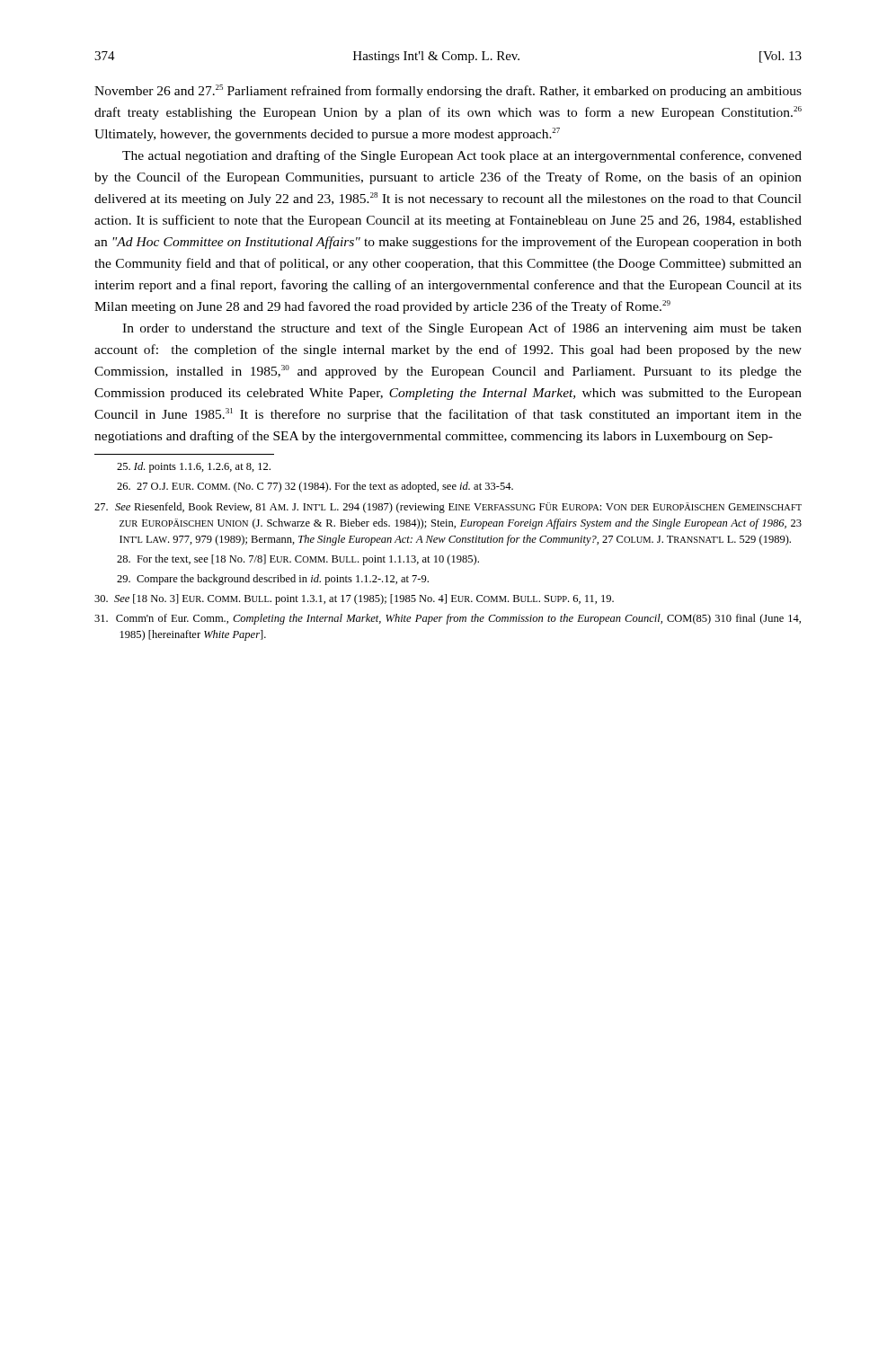This screenshot has height=1348, width=896.
Task: Point to the block starting "Comm'n of Eur. Comm., Completing"
Action: pyautogui.click(x=448, y=627)
